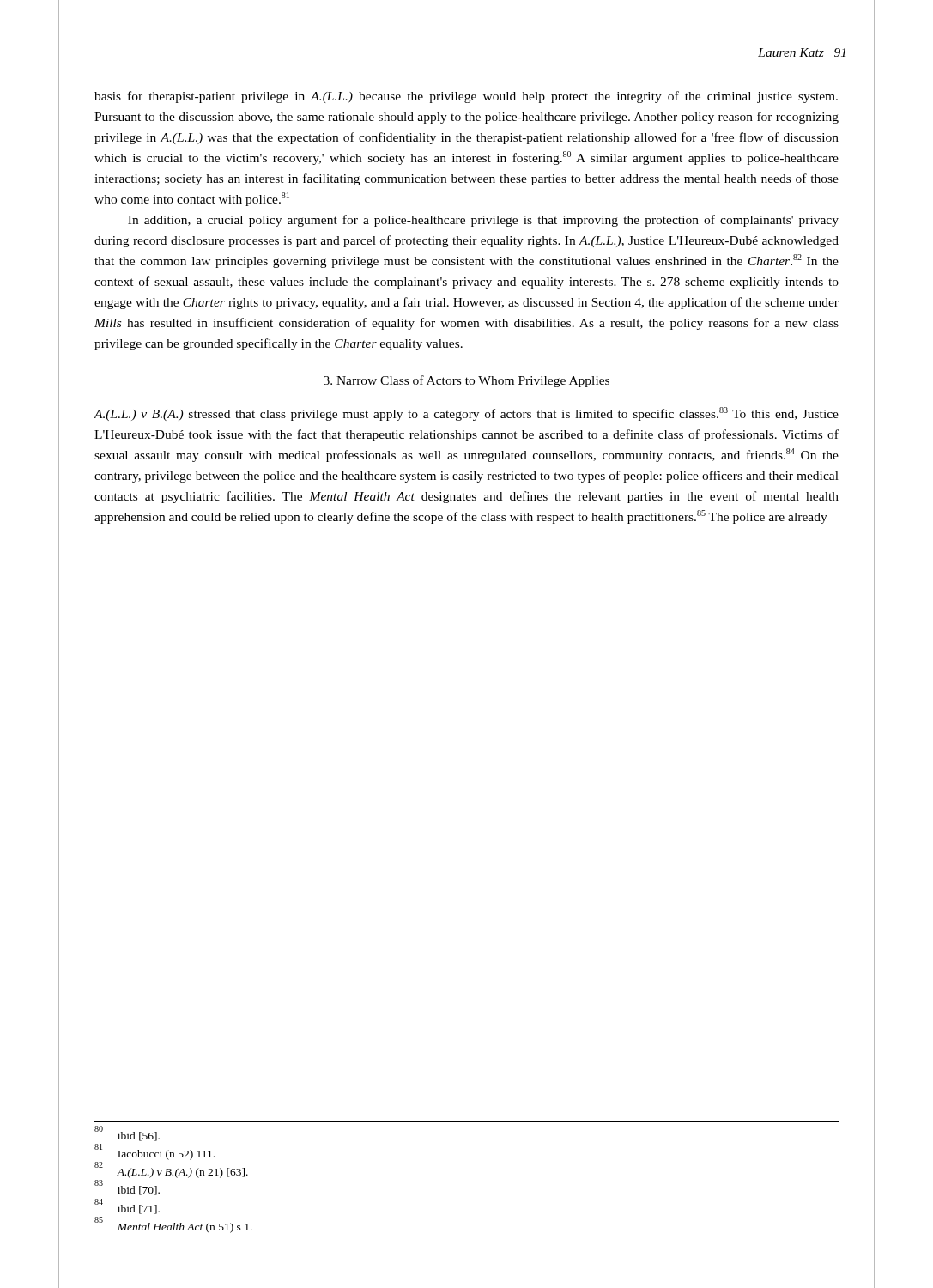Screen dimensions: 1288x933
Task: Point to the block beginning "In addition, a crucial policy argument"
Action: tap(466, 282)
